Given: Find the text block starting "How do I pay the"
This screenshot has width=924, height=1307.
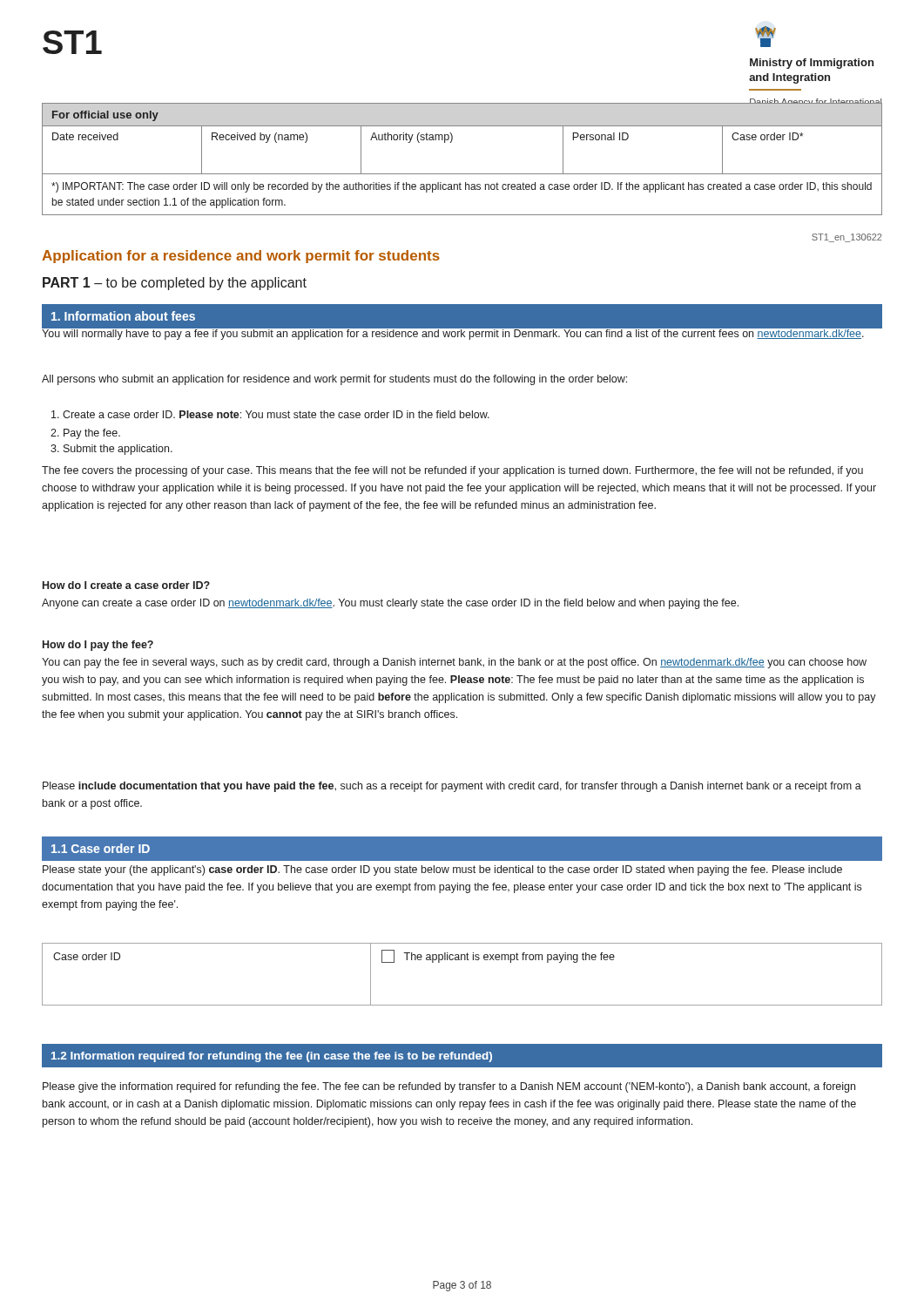Looking at the screenshot, I should click(459, 680).
